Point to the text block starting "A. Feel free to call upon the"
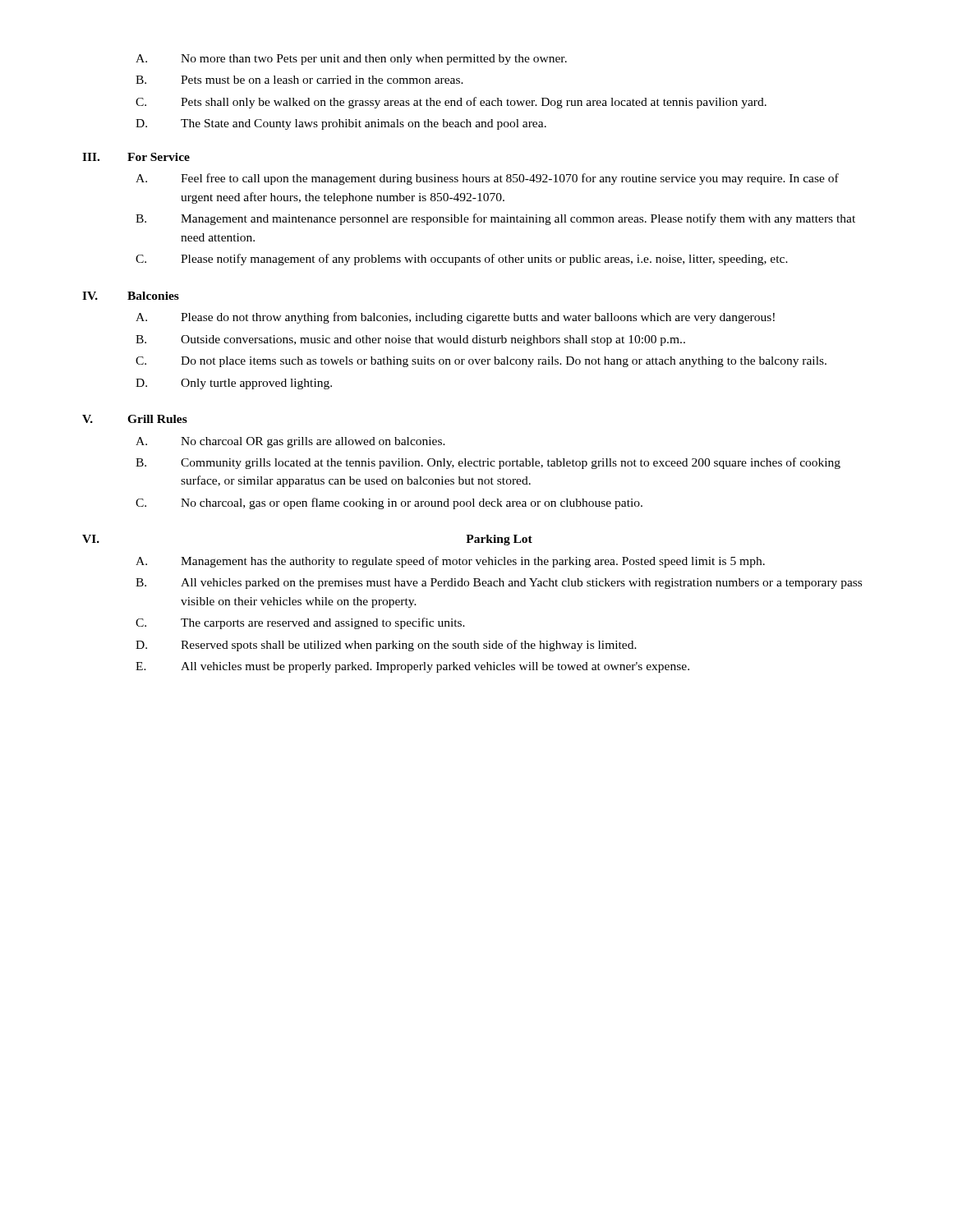Viewport: 953px width, 1232px height. click(499, 188)
